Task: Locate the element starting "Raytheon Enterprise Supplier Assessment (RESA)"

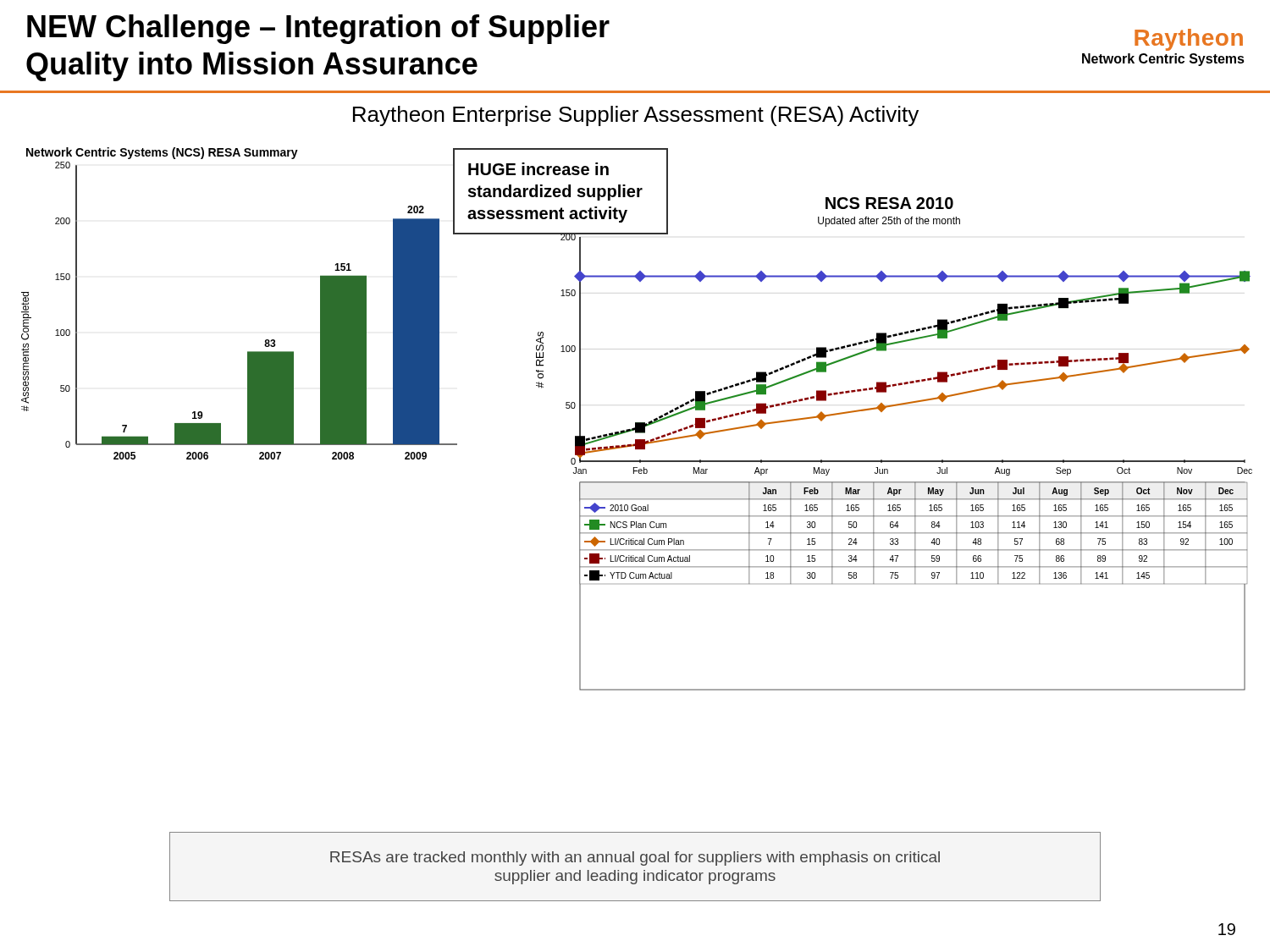Action: [635, 114]
